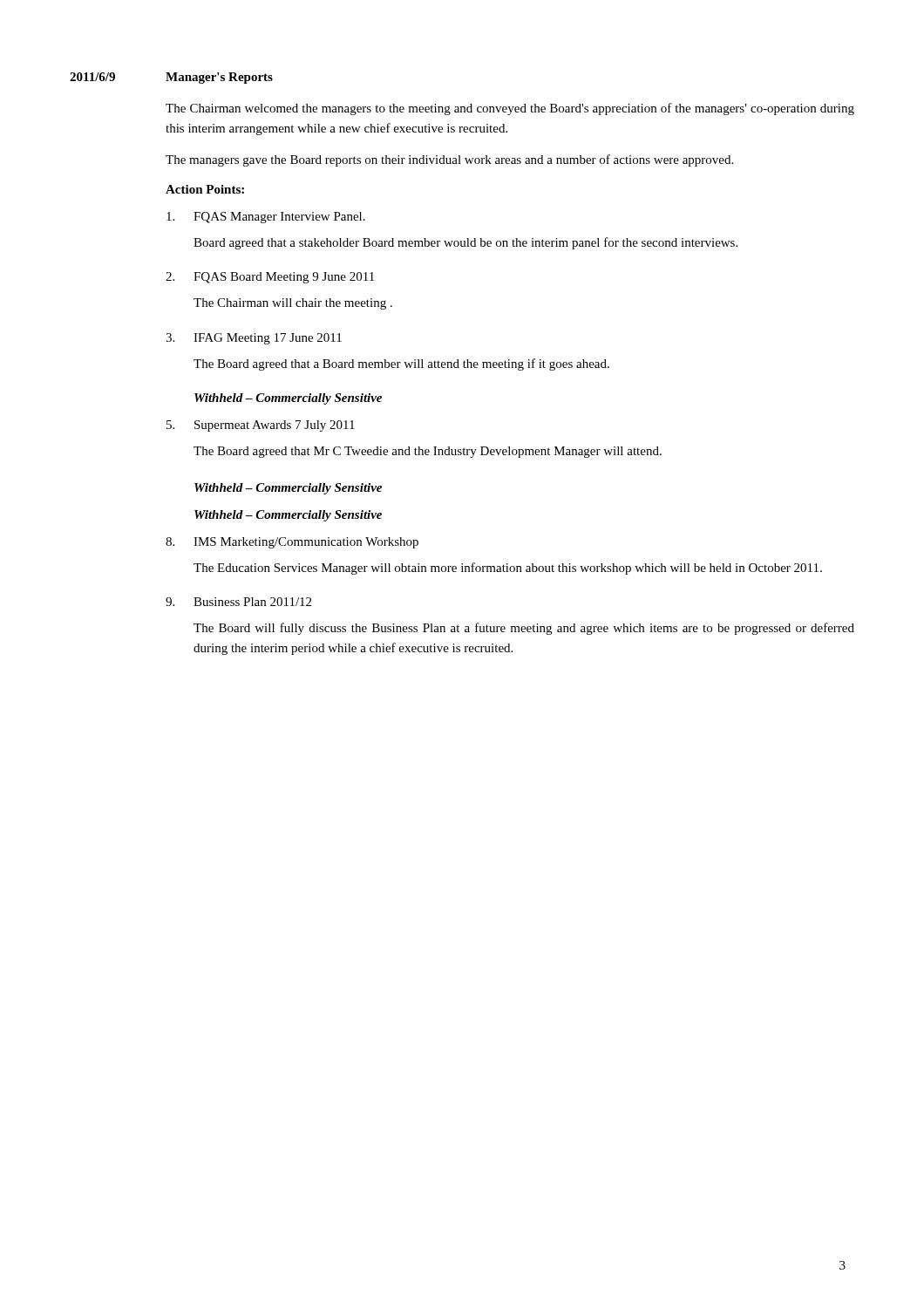
Task: Click on the text starting "Business Plan 2011/12 The Board will fully discuss"
Action: pyautogui.click(x=524, y=626)
